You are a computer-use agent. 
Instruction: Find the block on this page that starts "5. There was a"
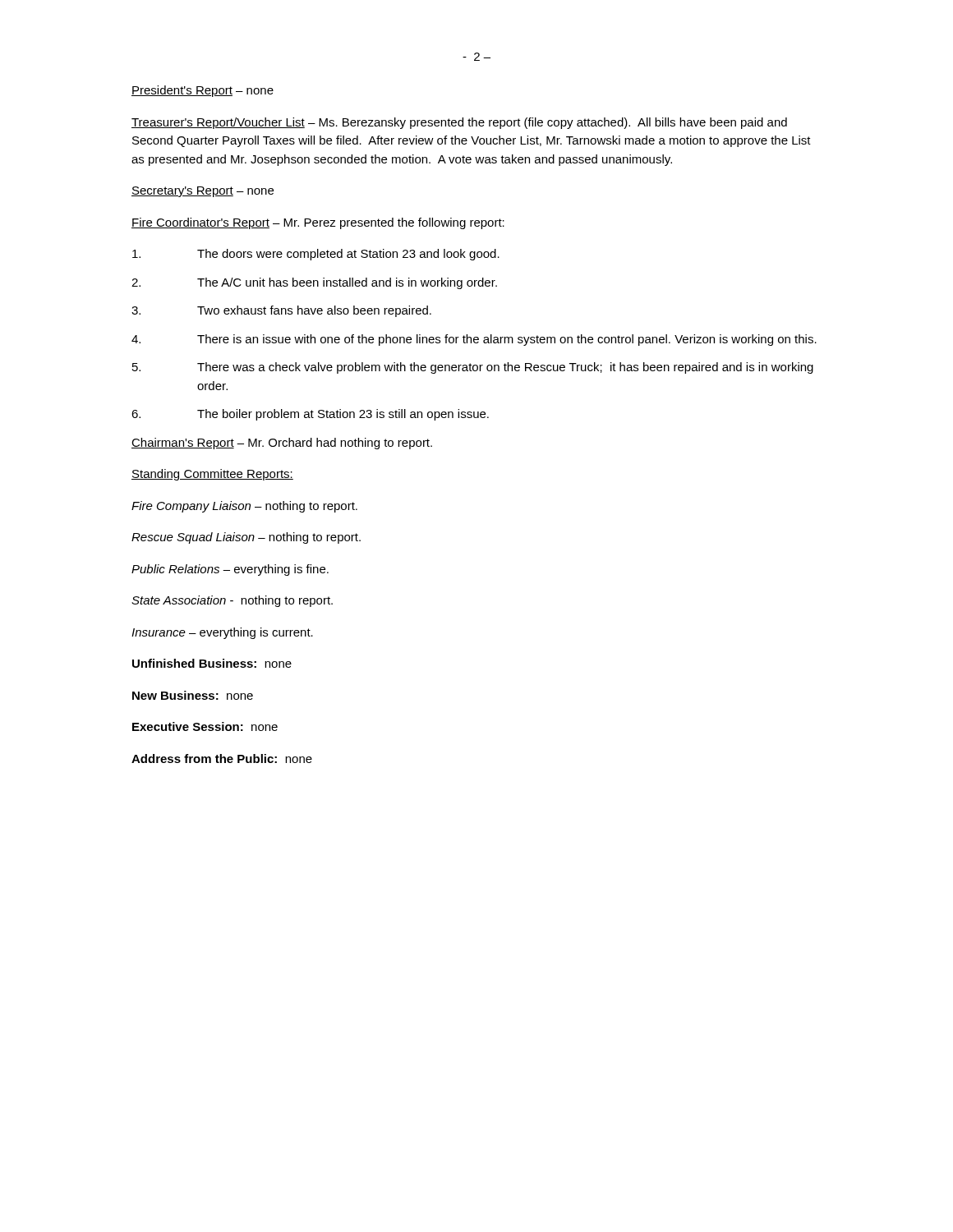pos(476,377)
